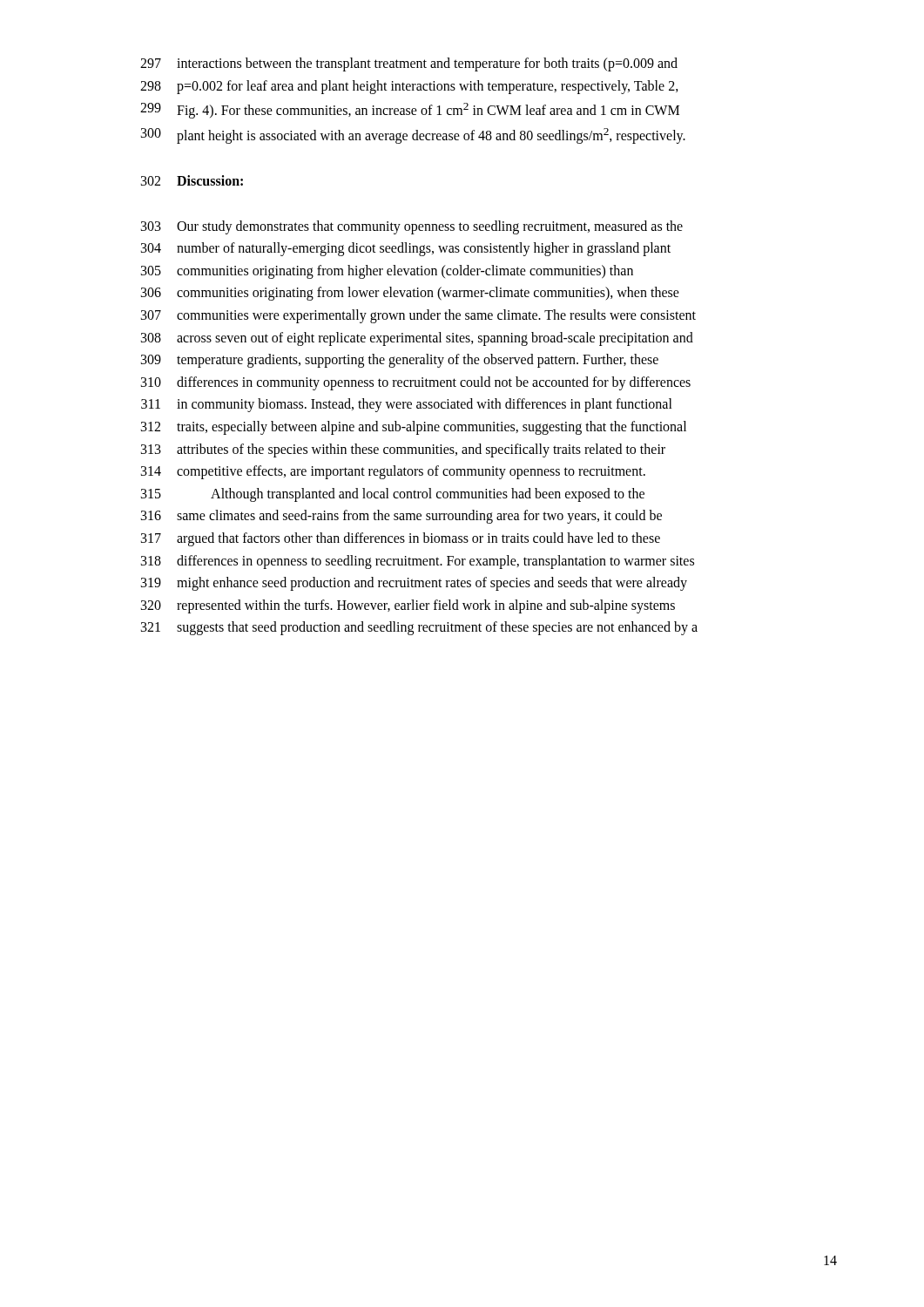Locate the block of text that opens with "298 p=0.002 for leaf area and"
This screenshot has height=1307, width=924.
tap(475, 86)
